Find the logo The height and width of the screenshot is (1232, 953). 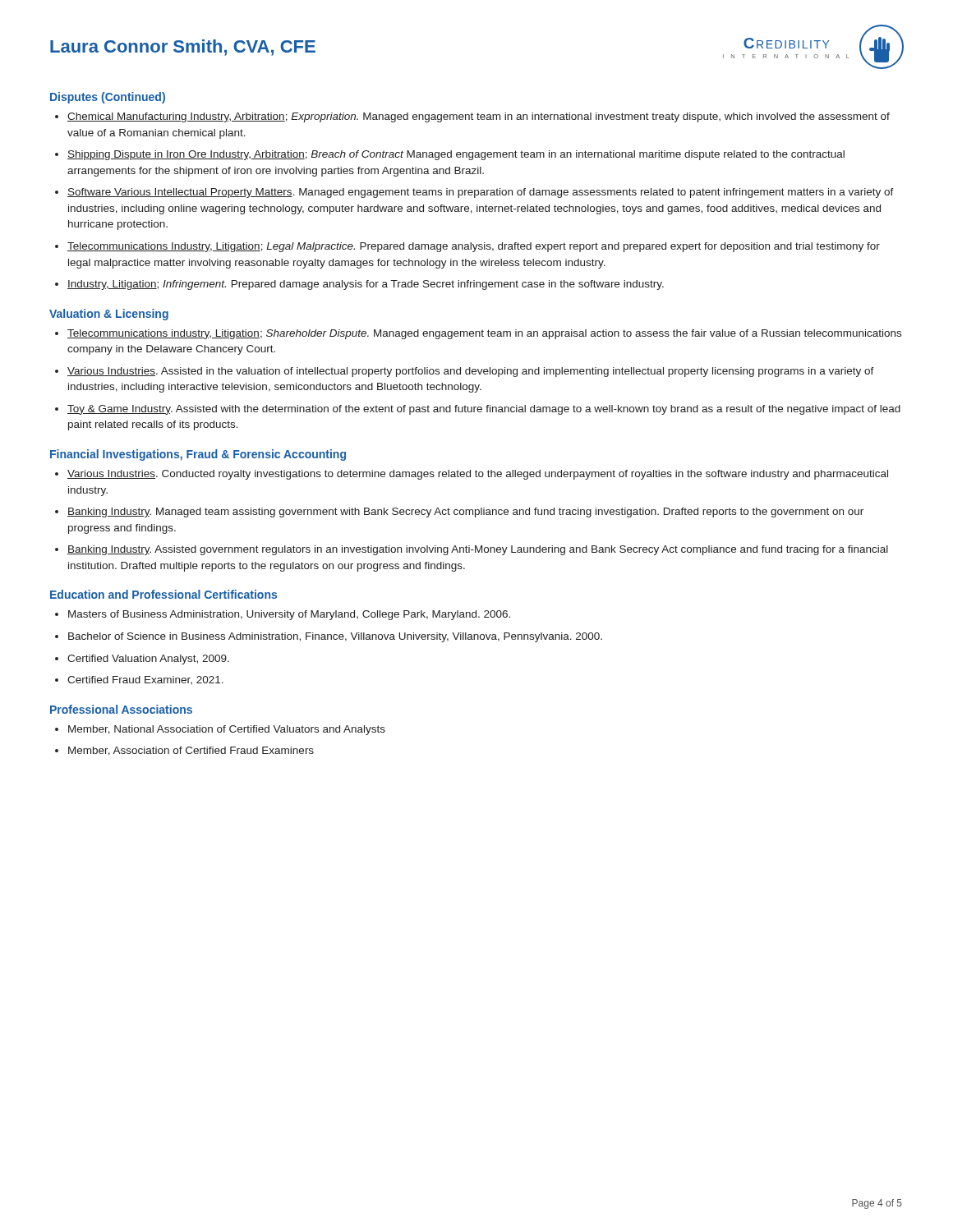[x=813, y=47]
